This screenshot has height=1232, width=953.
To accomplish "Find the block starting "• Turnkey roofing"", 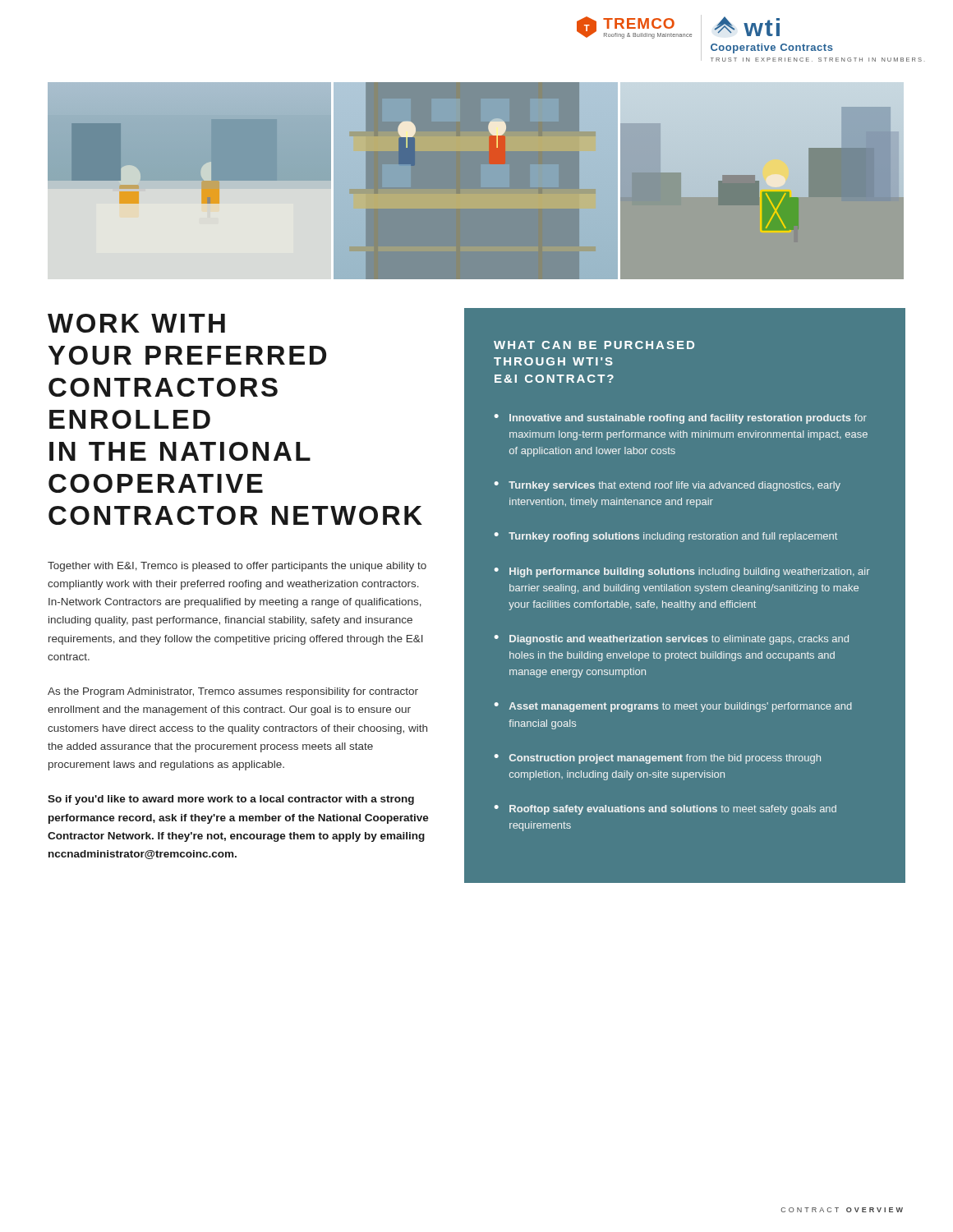I will click(685, 537).
